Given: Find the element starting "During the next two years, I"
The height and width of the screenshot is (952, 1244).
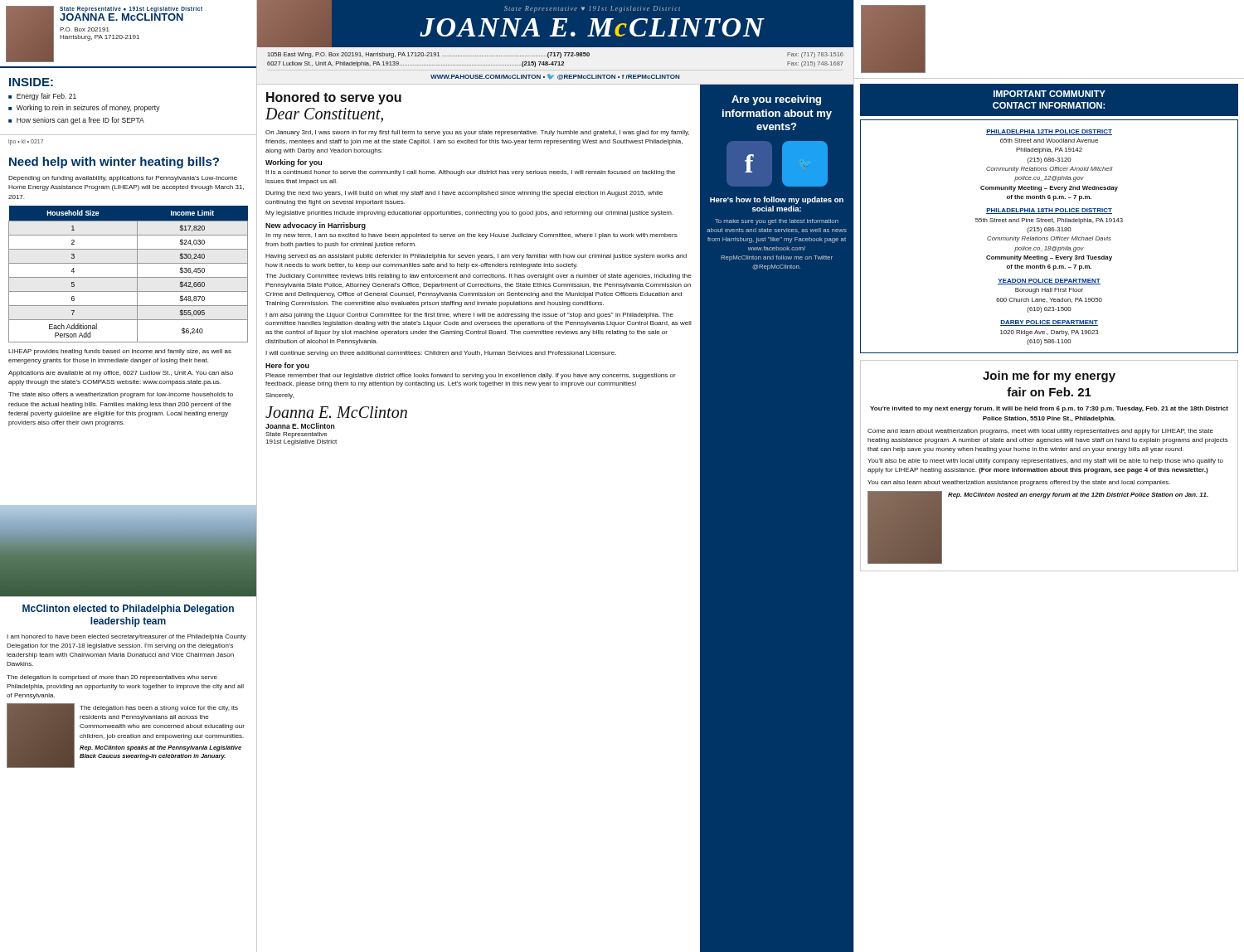Looking at the screenshot, I should 464,197.
